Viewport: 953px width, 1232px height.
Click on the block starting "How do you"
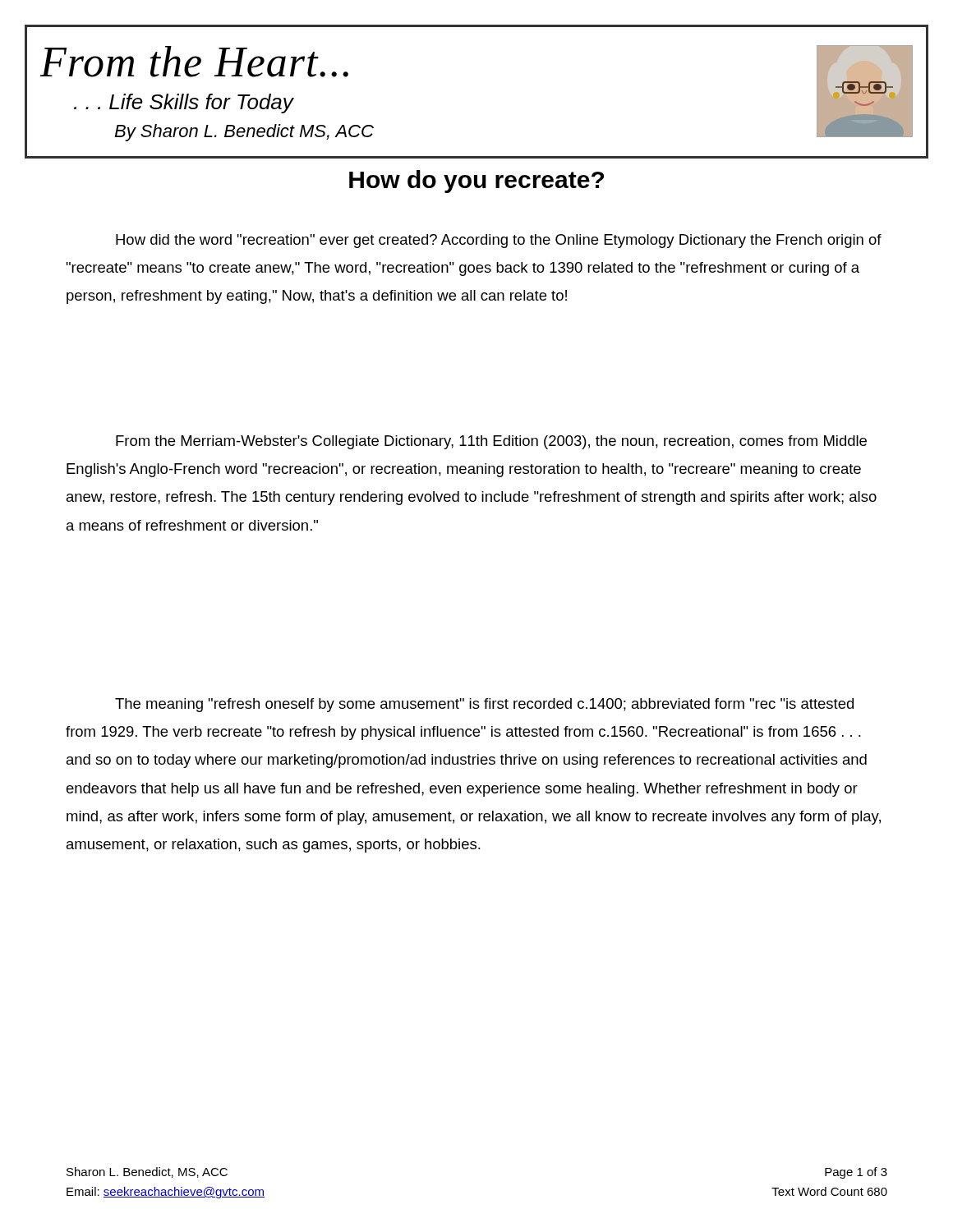tap(476, 180)
